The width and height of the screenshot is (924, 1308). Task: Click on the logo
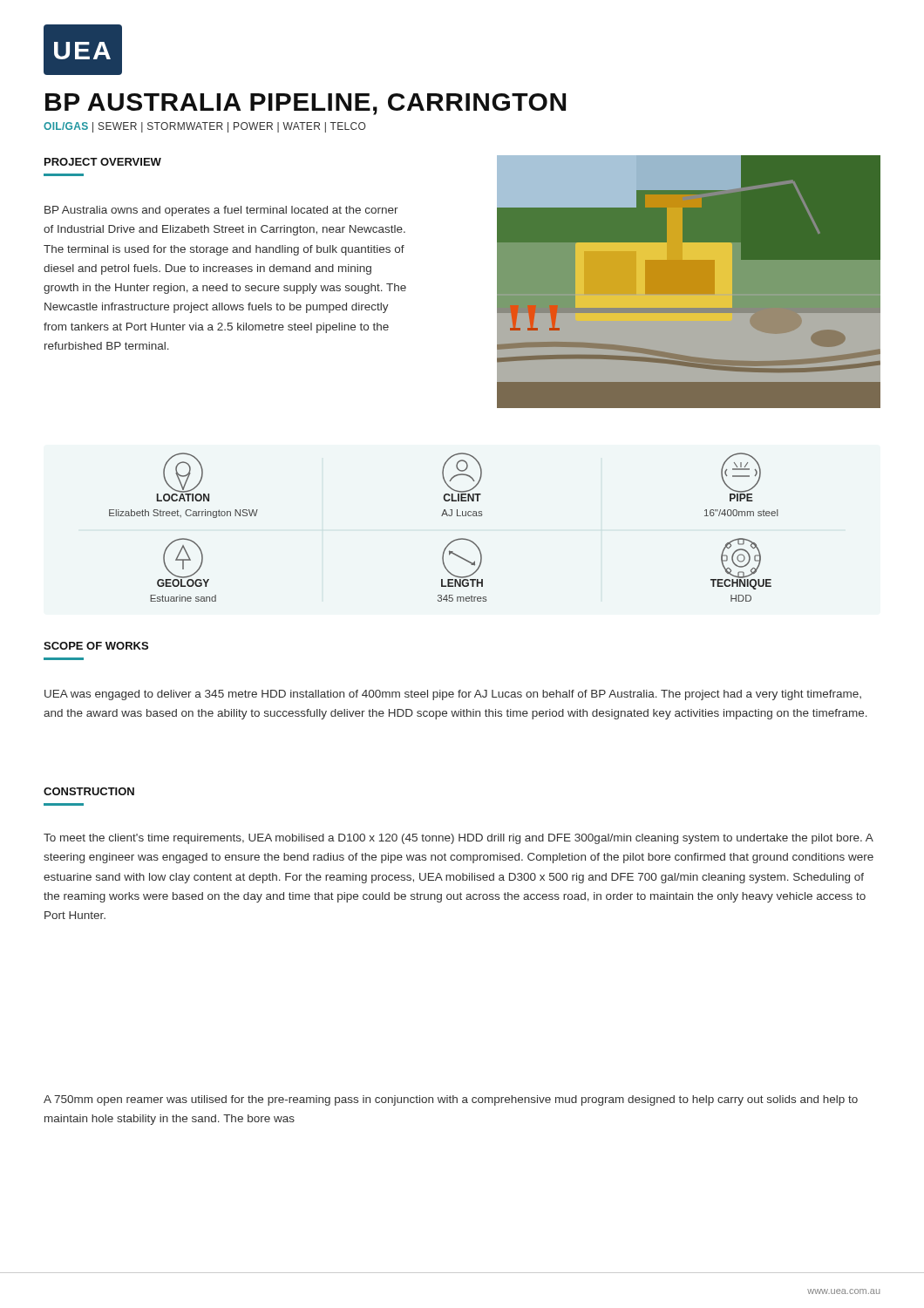(131, 51)
